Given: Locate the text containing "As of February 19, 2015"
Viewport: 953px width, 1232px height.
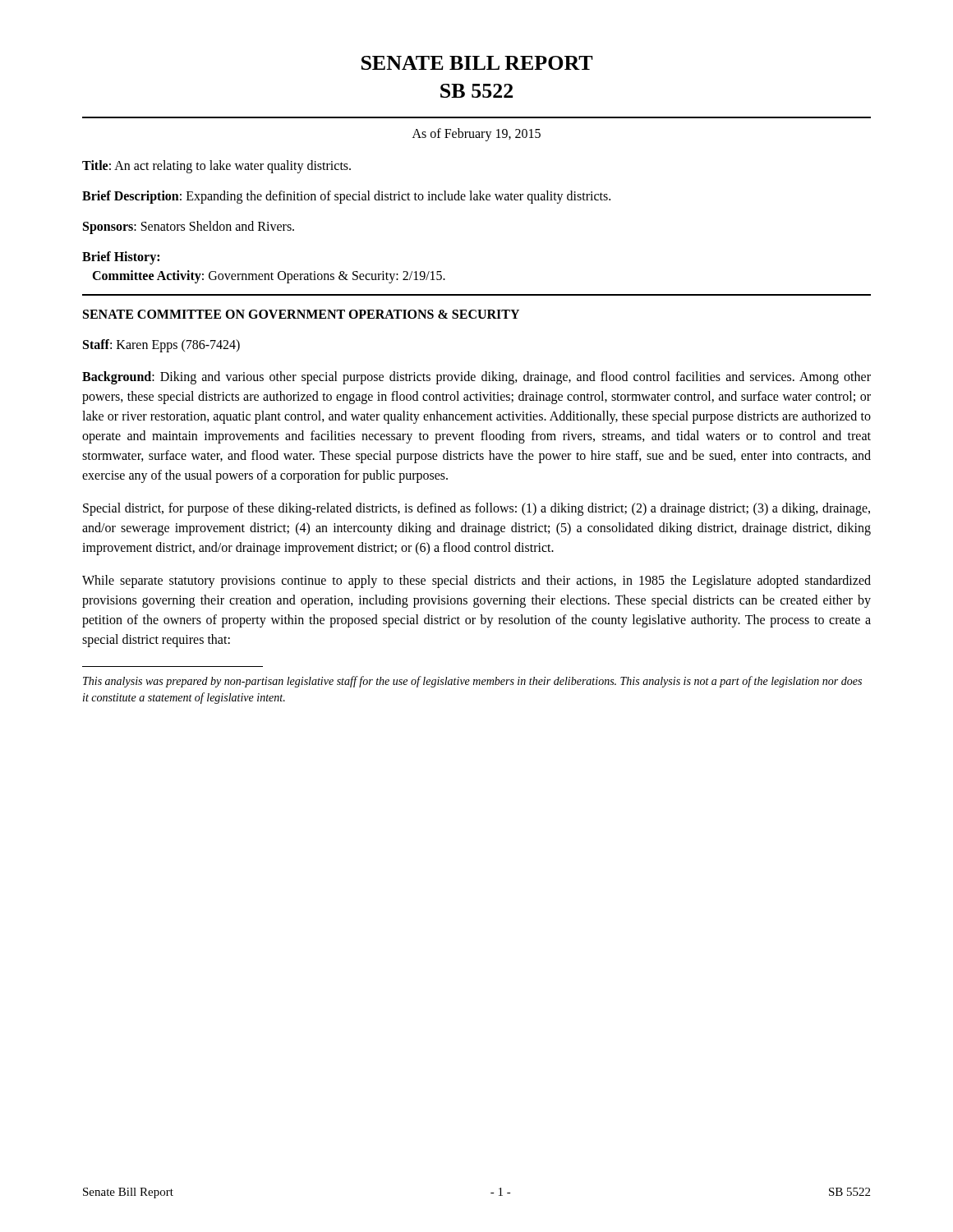Looking at the screenshot, I should click(x=476, y=133).
